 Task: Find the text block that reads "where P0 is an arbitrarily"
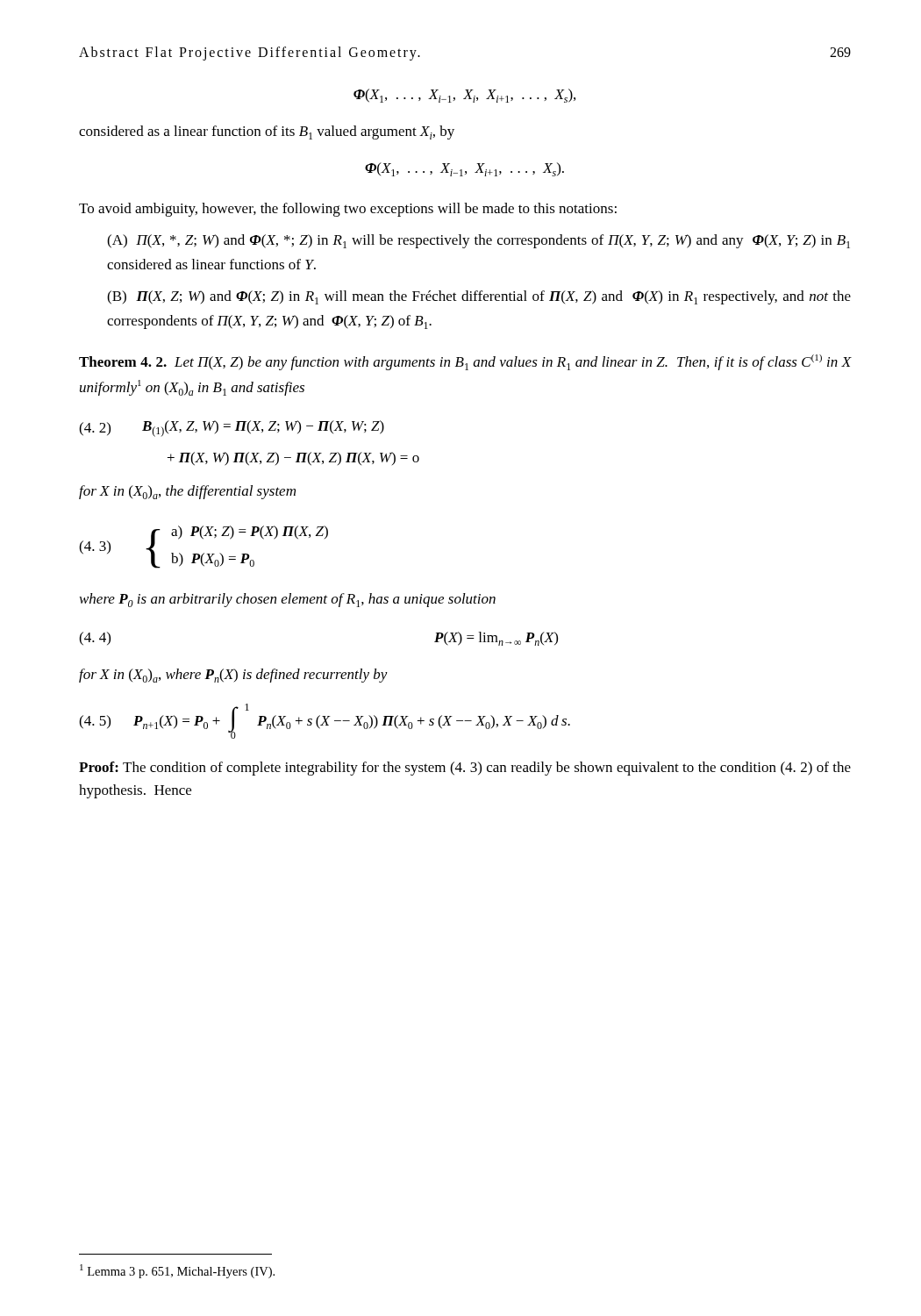coord(287,600)
